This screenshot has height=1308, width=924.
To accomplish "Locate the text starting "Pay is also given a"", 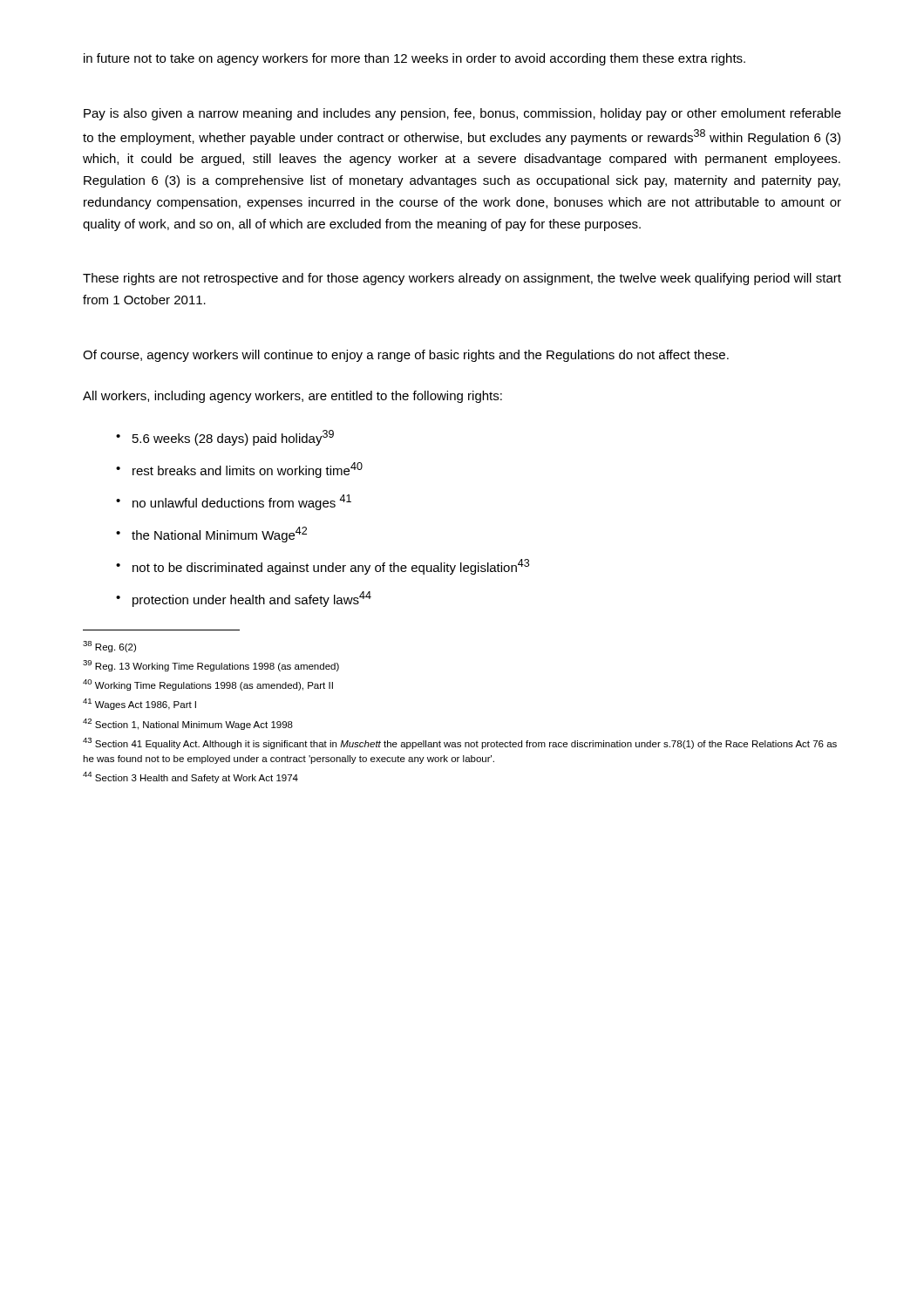I will (462, 168).
